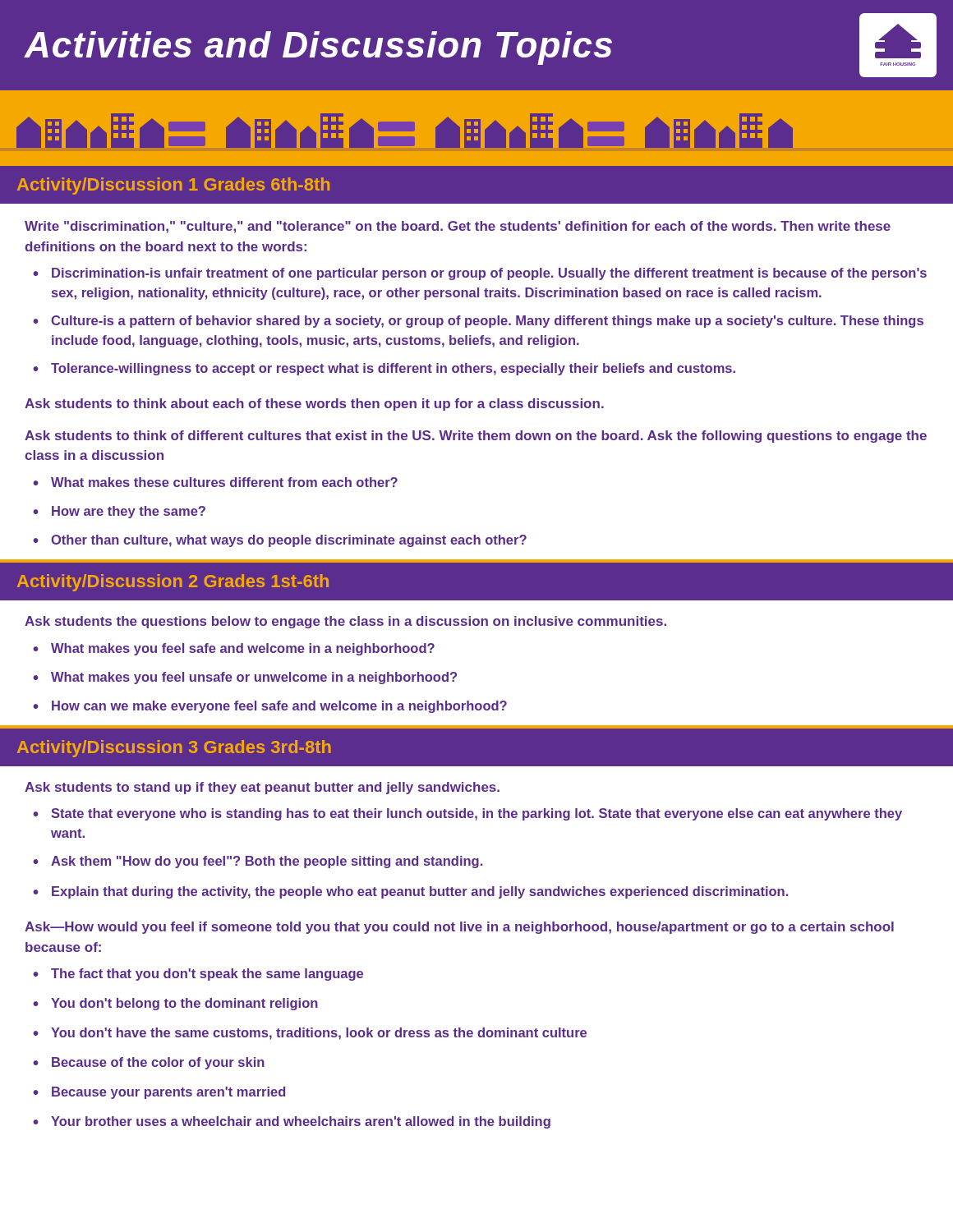Find the passage starting "• Because of the color"
The height and width of the screenshot is (1232, 953).
[x=149, y=1064]
